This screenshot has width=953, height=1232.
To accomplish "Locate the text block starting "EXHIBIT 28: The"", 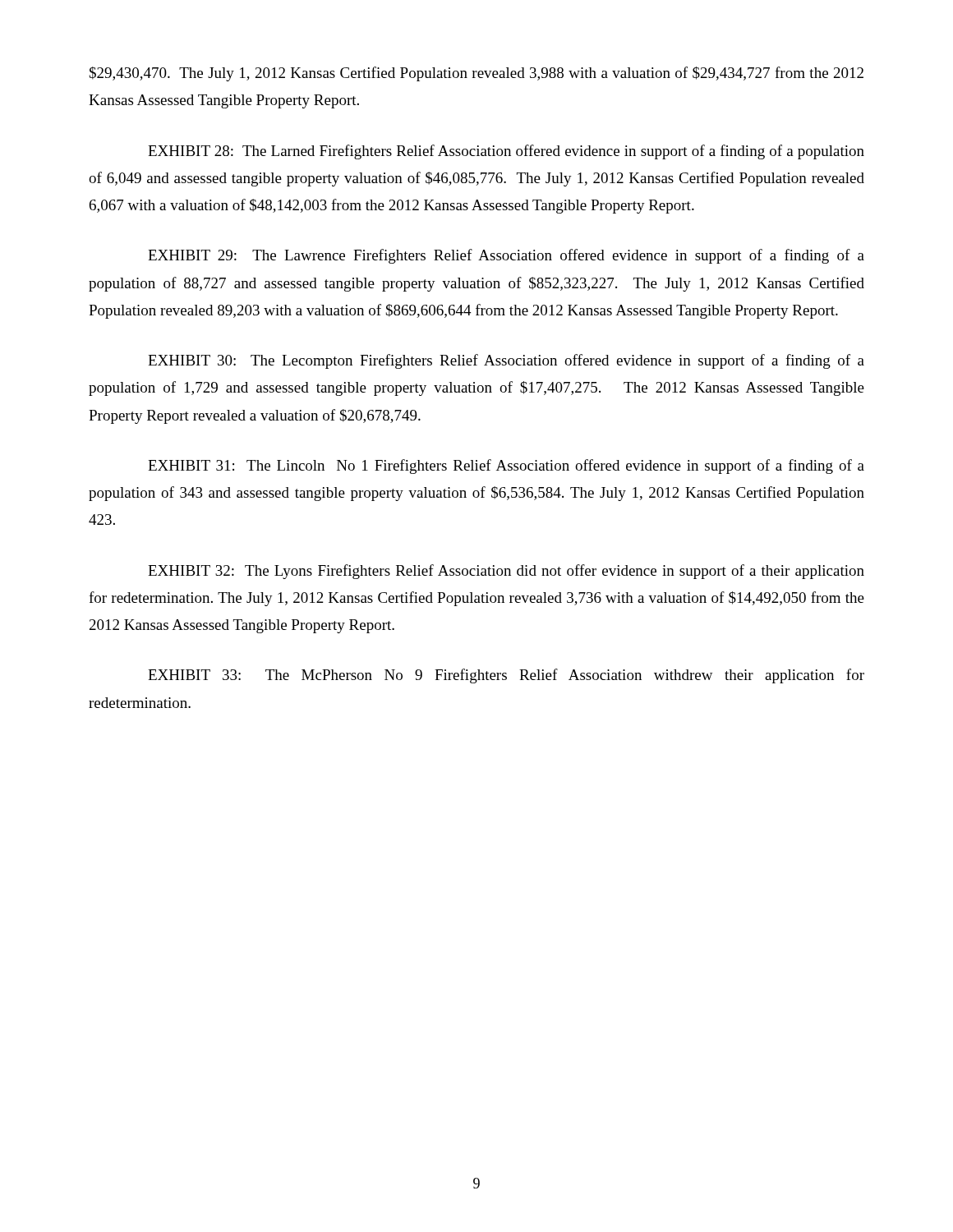I will 476,178.
